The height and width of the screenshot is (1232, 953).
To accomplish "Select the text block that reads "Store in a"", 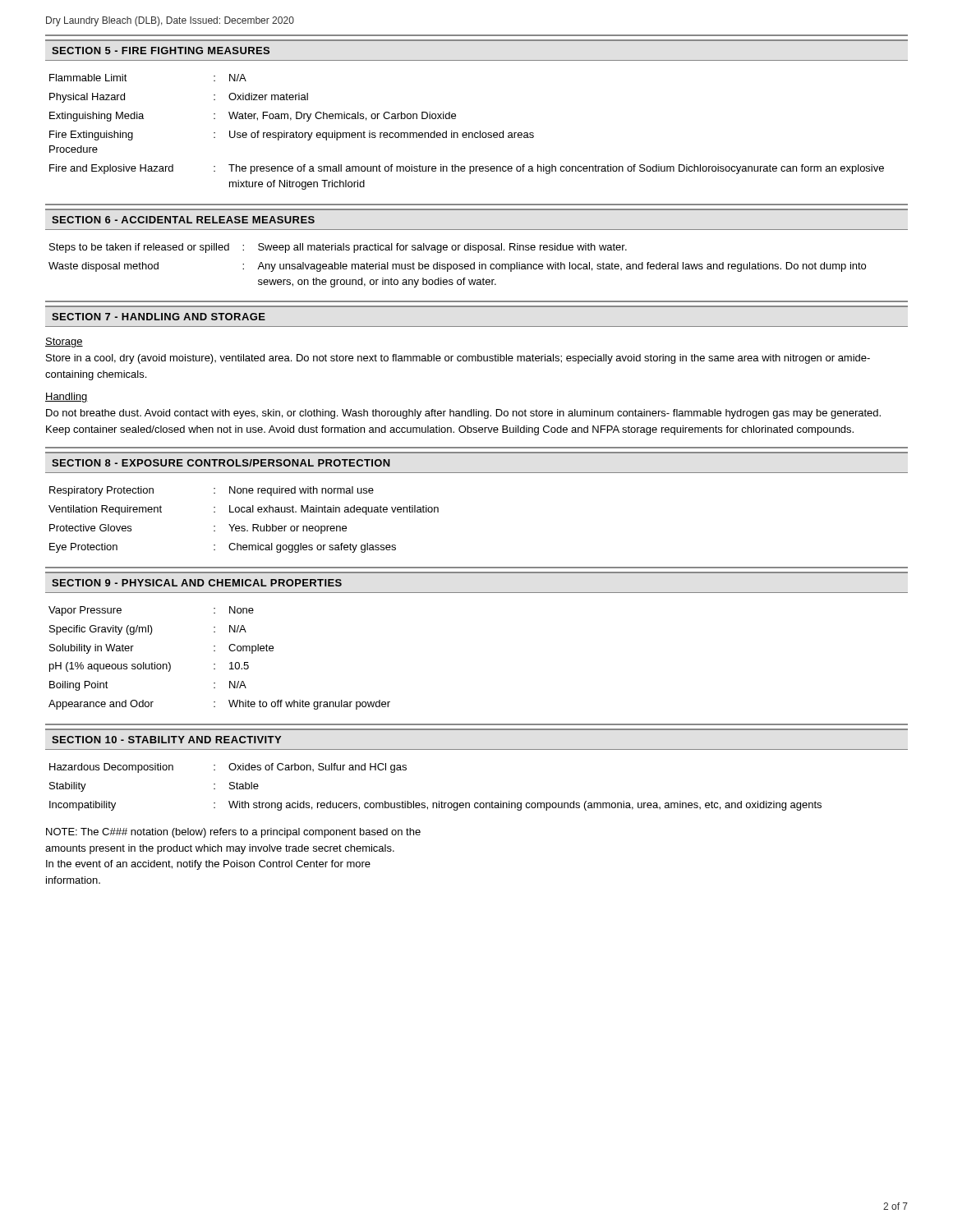I will [458, 366].
